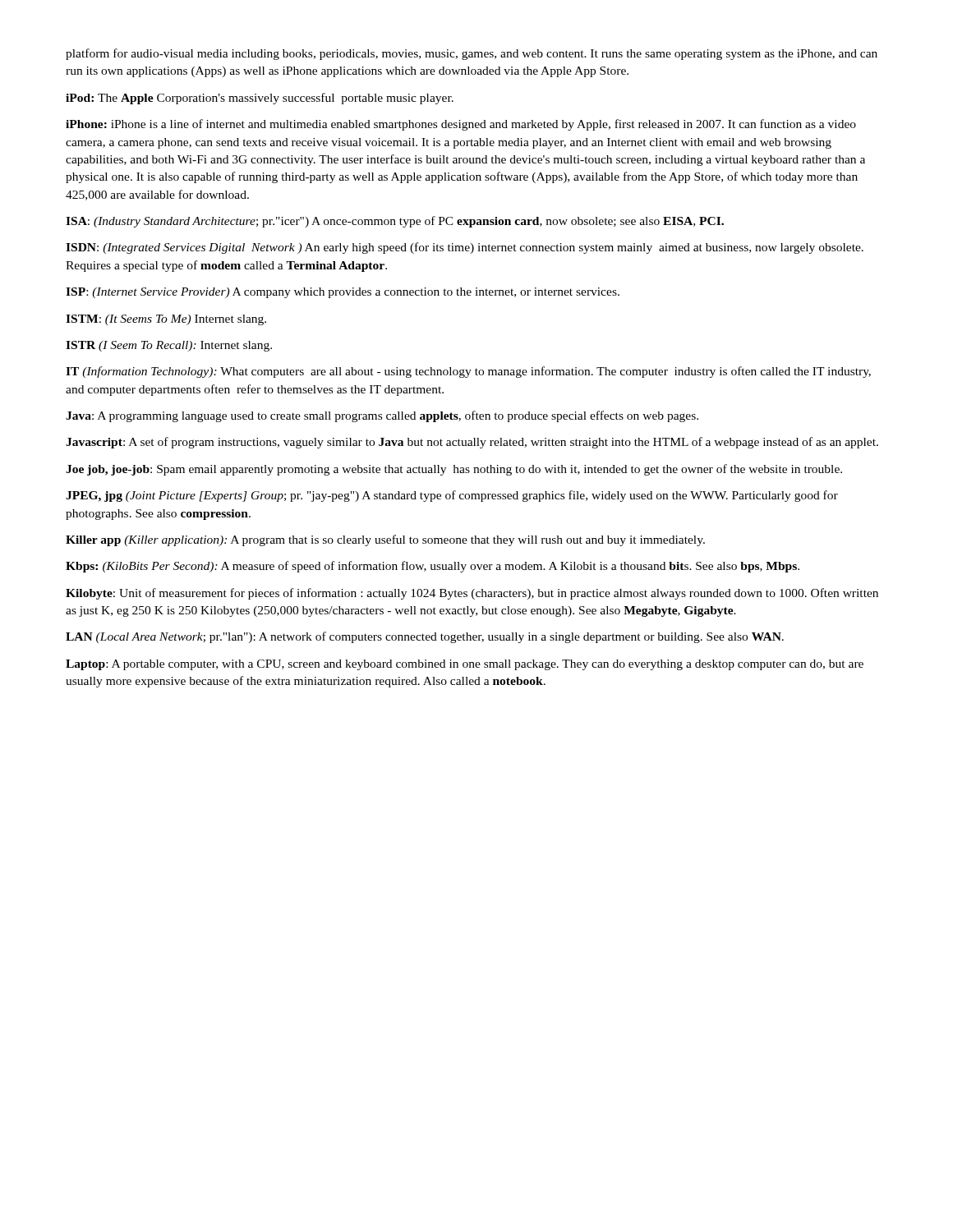
Task: Point to the element starting "Javascript: A set"
Action: [472, 442]
